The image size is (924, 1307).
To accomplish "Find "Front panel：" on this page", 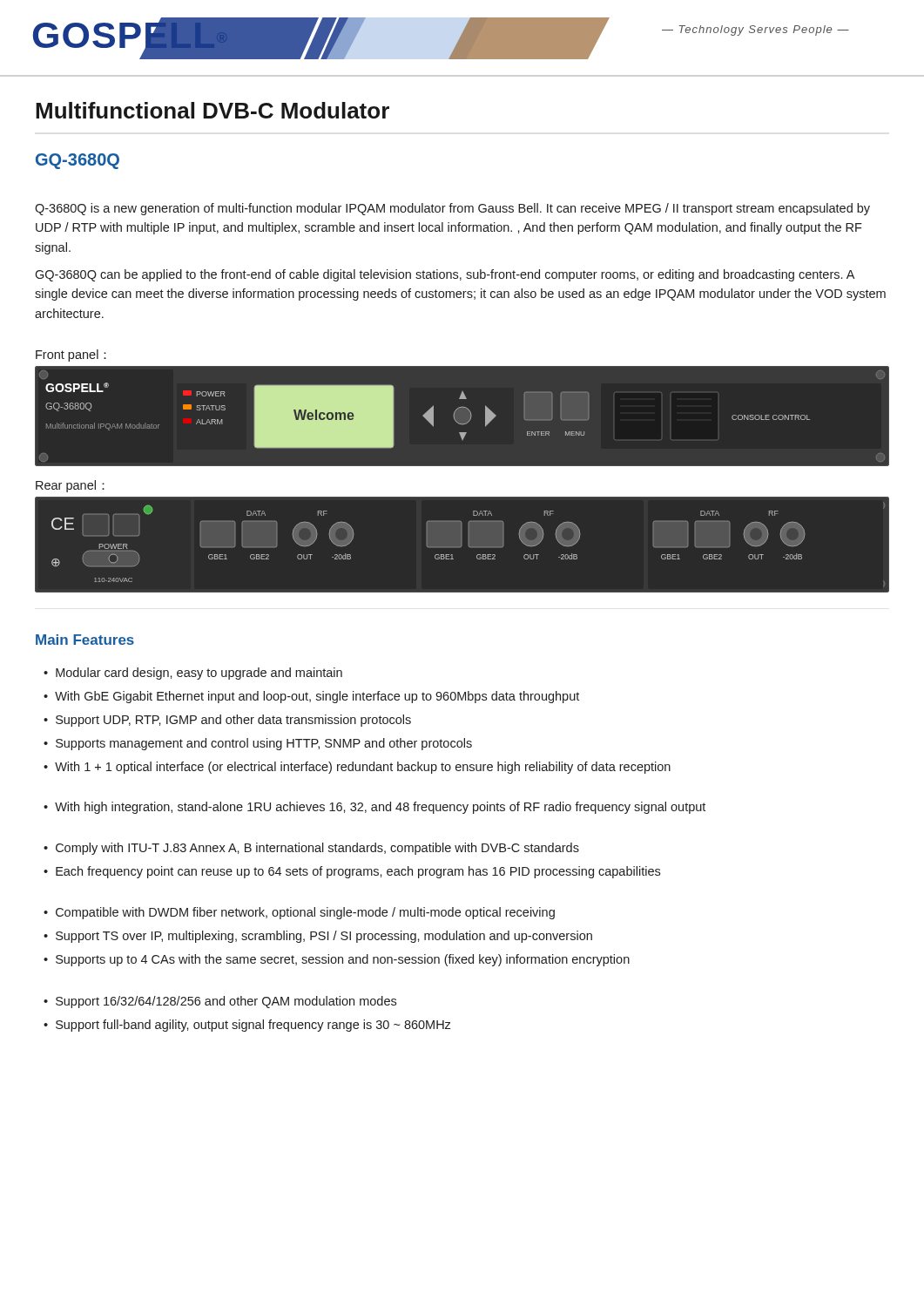I will click(x=73, y=355).
